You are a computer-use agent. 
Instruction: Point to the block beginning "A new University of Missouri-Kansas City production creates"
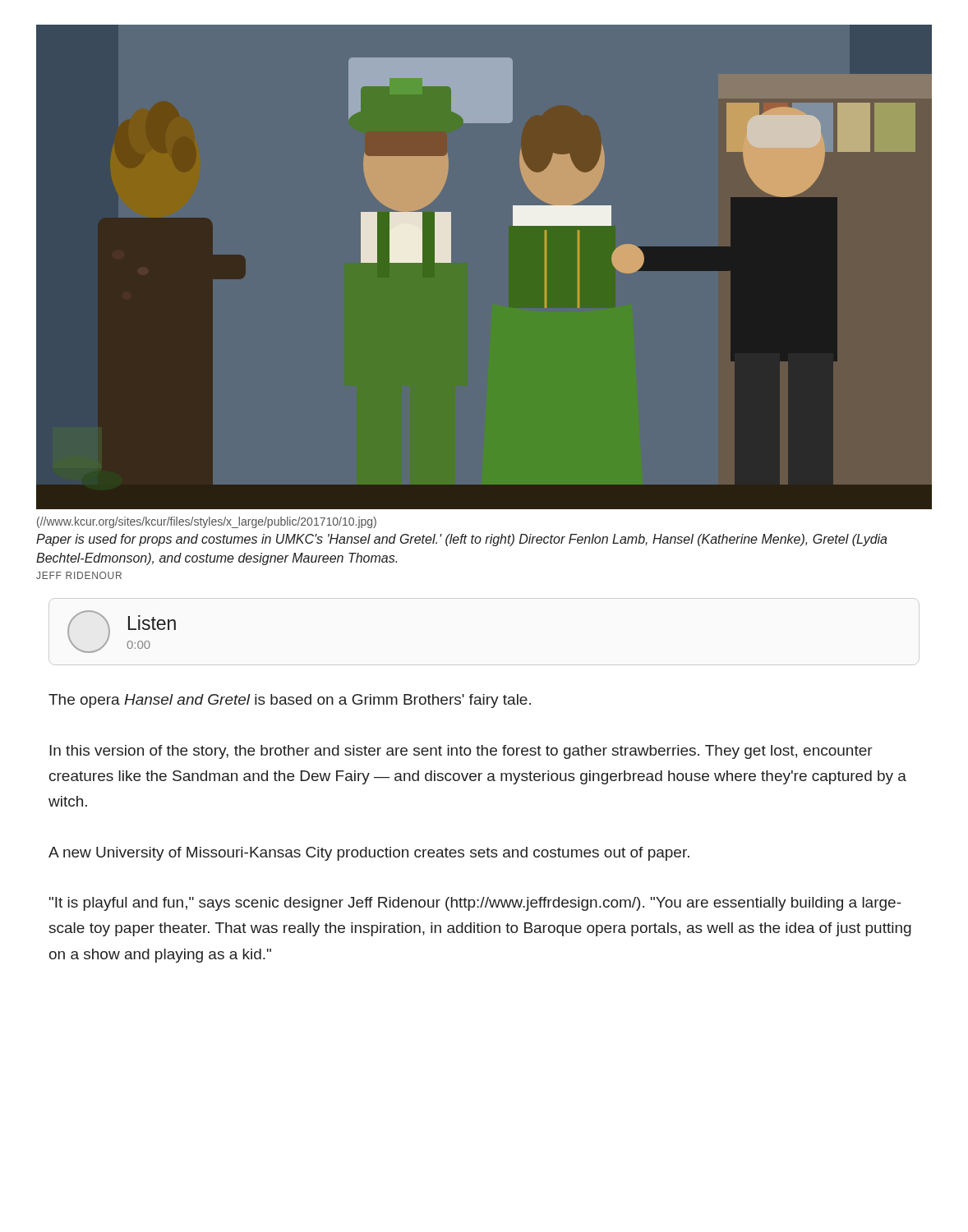point(370,852)
